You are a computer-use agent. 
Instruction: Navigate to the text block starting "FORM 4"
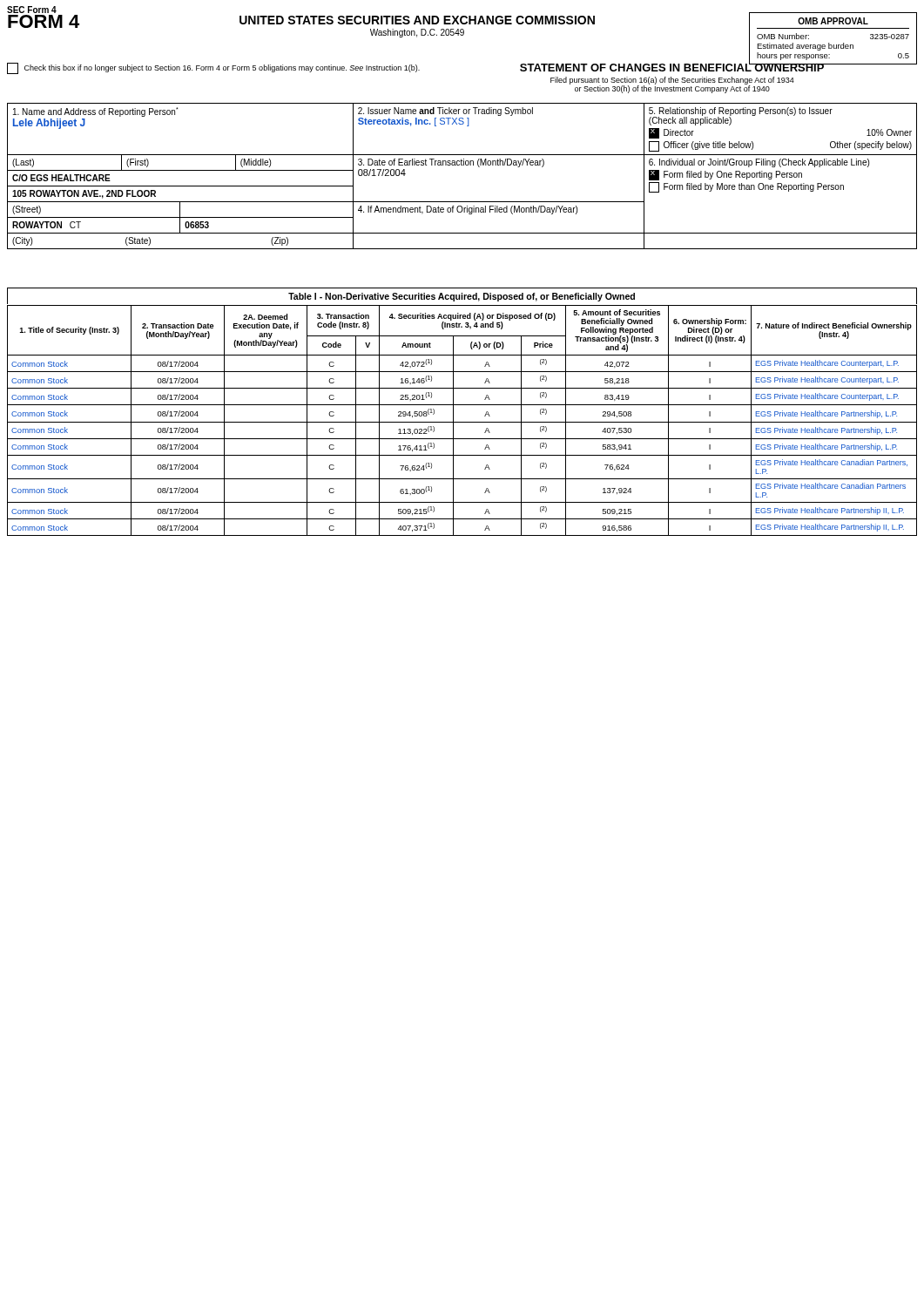click(46, 22)
